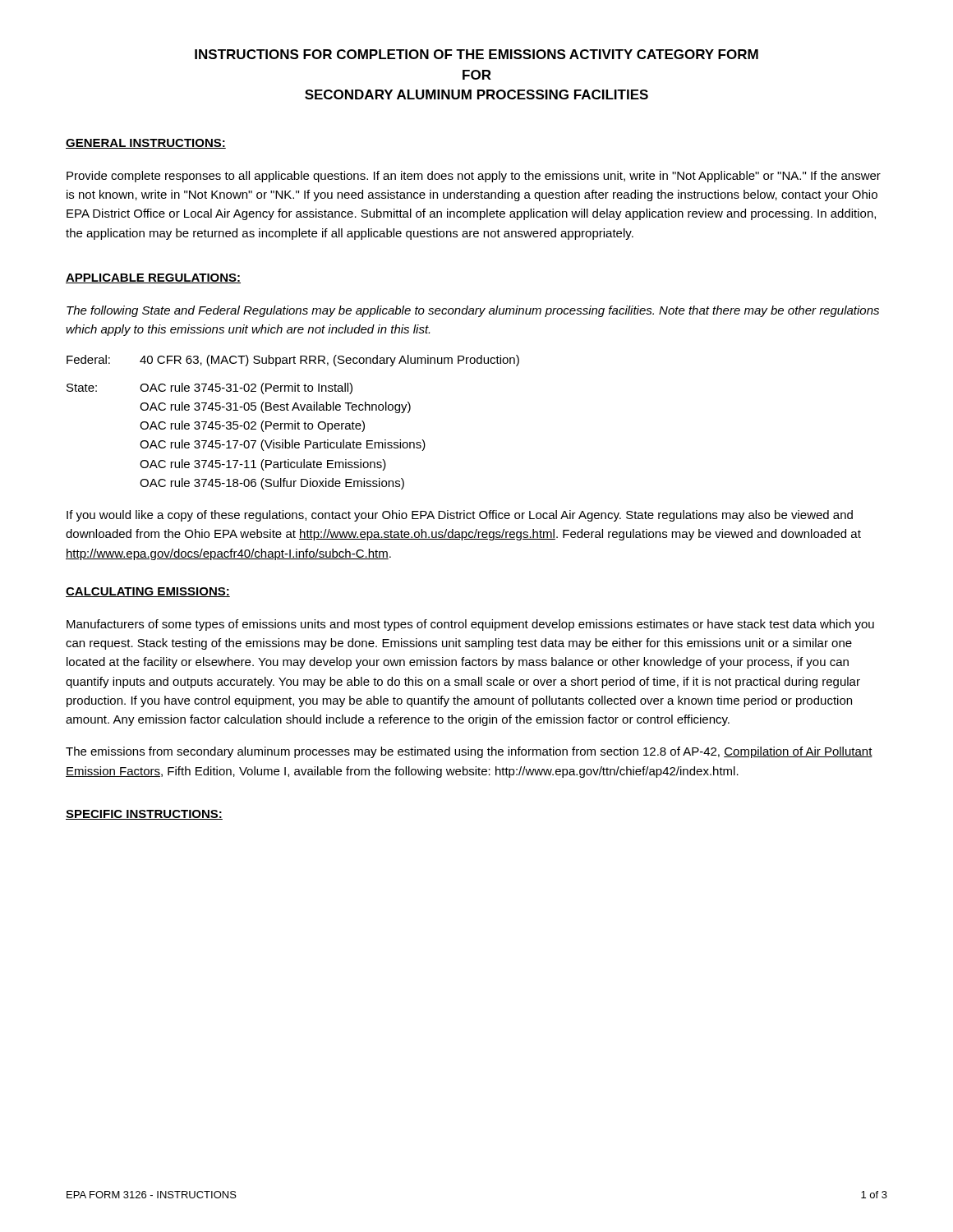
Task: Locate the element starting "If you would like a copy of"
Action: point(463,534)
